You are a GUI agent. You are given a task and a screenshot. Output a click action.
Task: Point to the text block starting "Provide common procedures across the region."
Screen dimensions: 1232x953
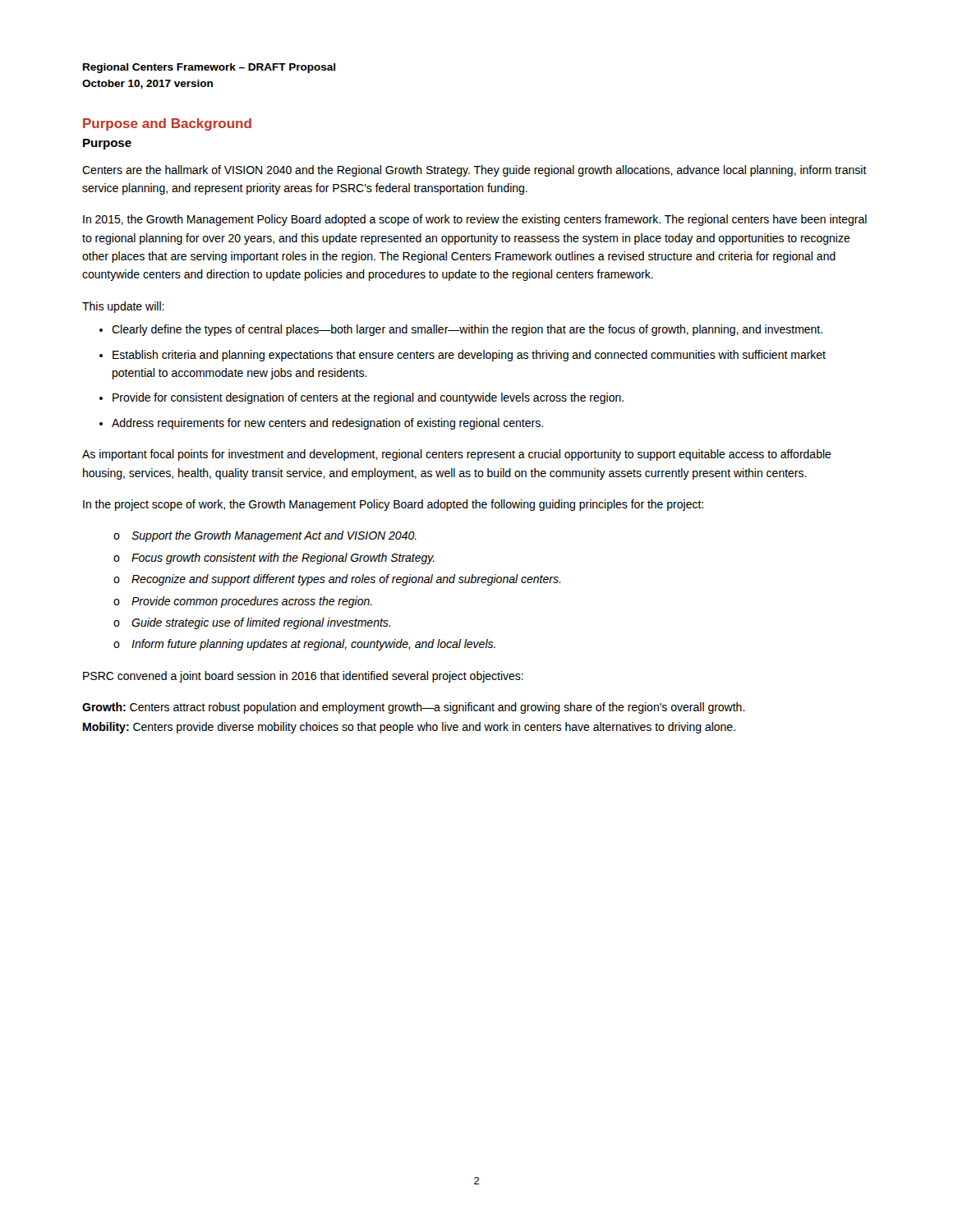[252, 601]
